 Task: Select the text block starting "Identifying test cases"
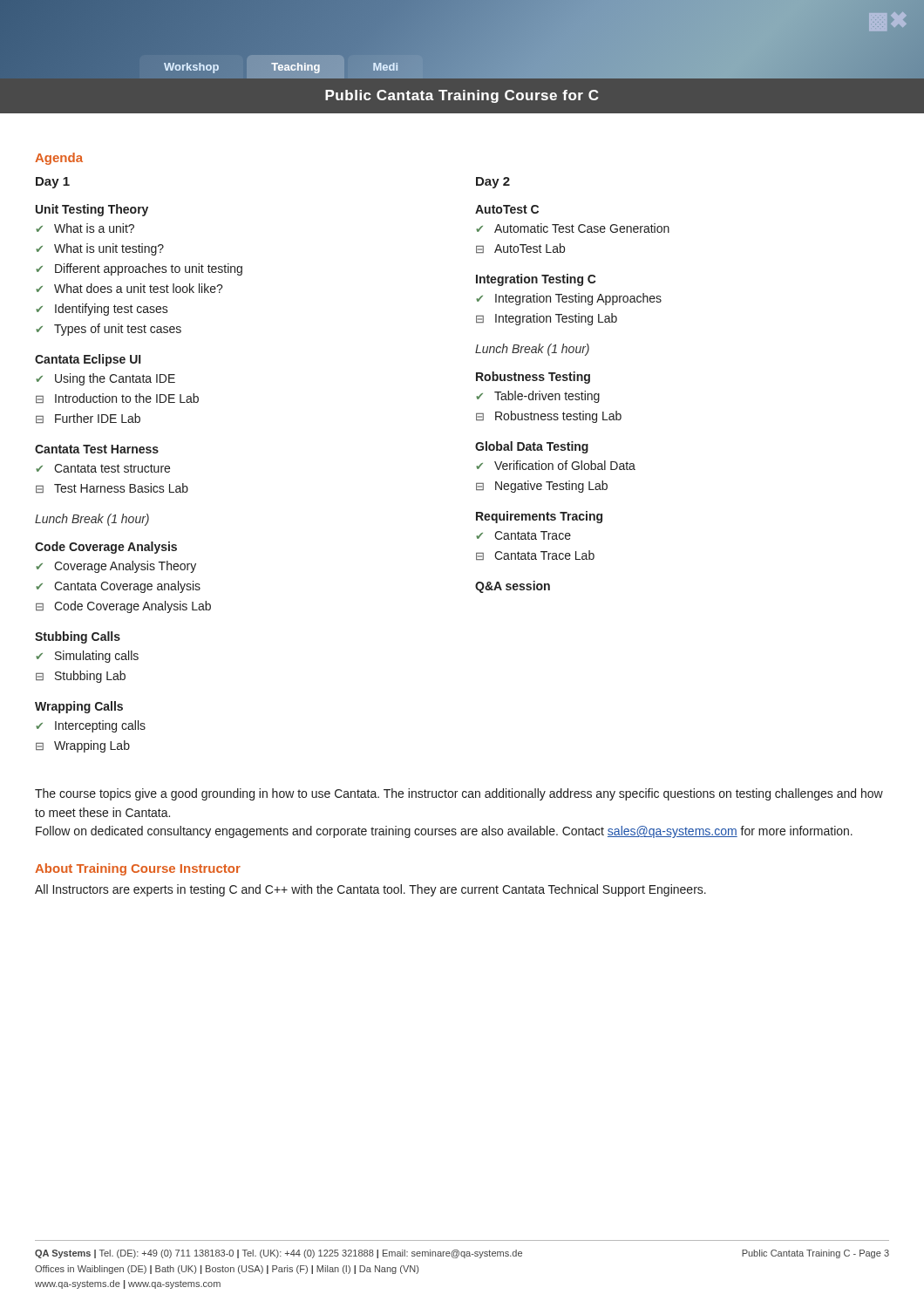[x=111, y=309]
